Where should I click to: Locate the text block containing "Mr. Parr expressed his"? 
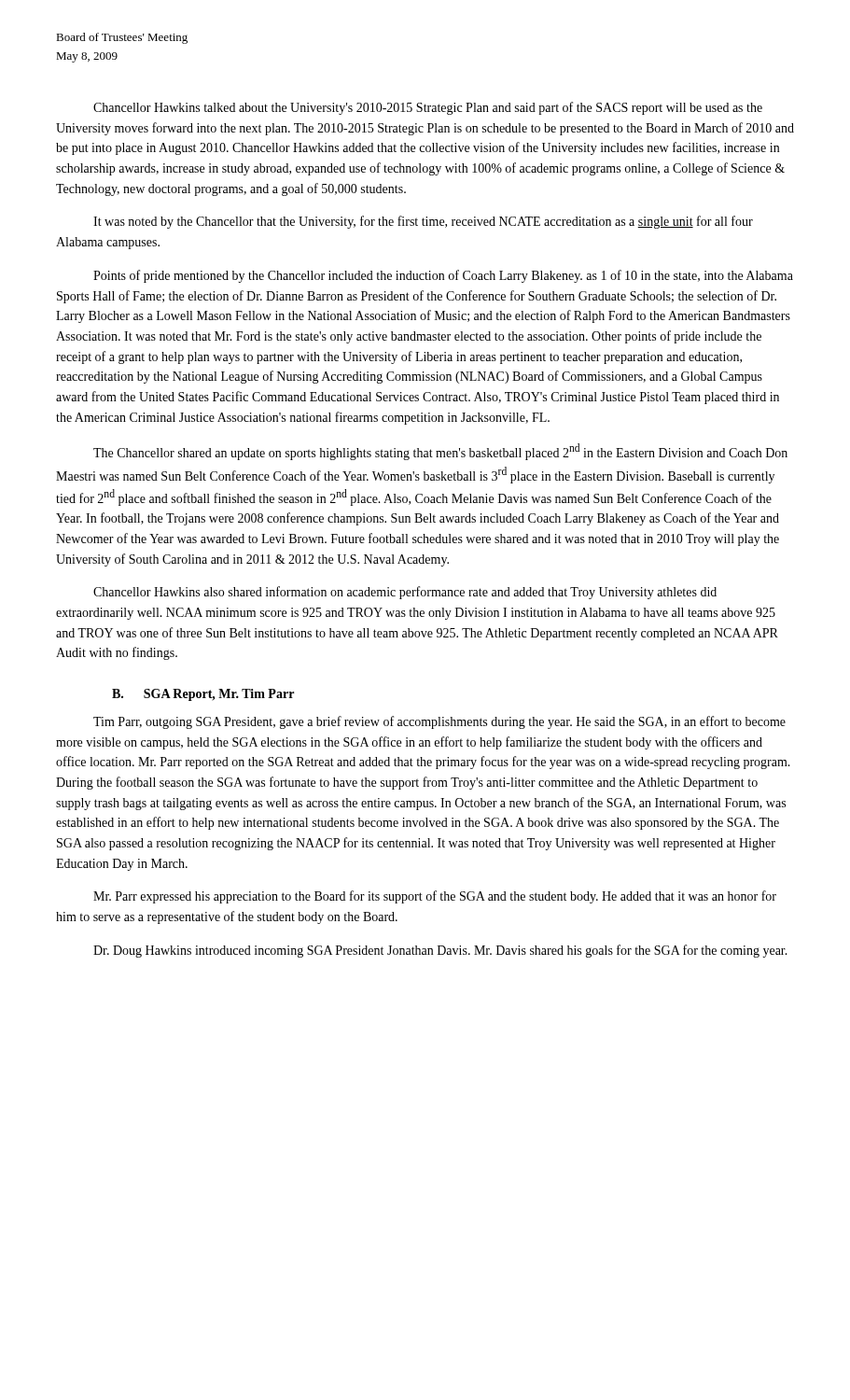416,907
